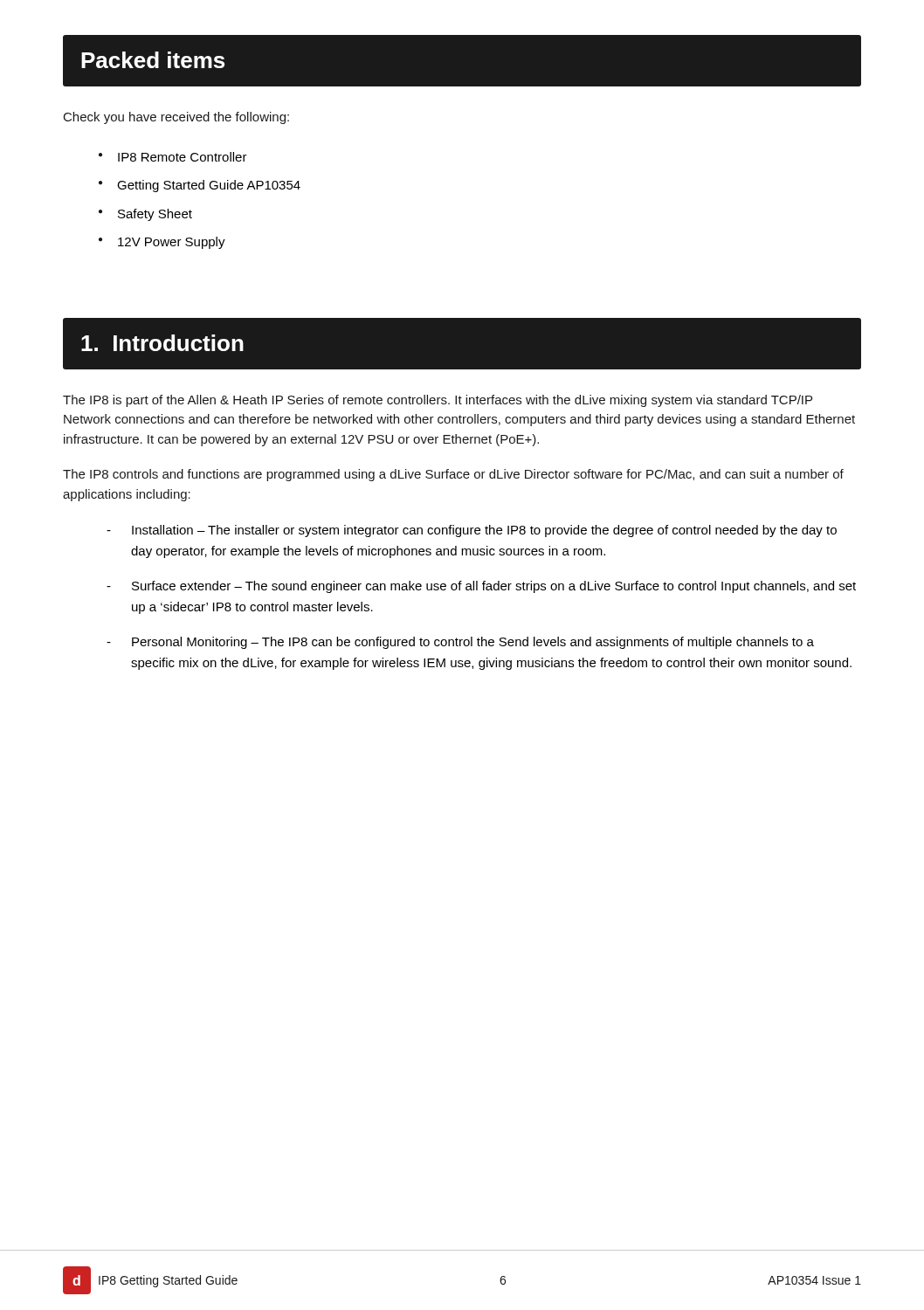
Task: Point to "12V Power Supply"
Action: [171, 241]
